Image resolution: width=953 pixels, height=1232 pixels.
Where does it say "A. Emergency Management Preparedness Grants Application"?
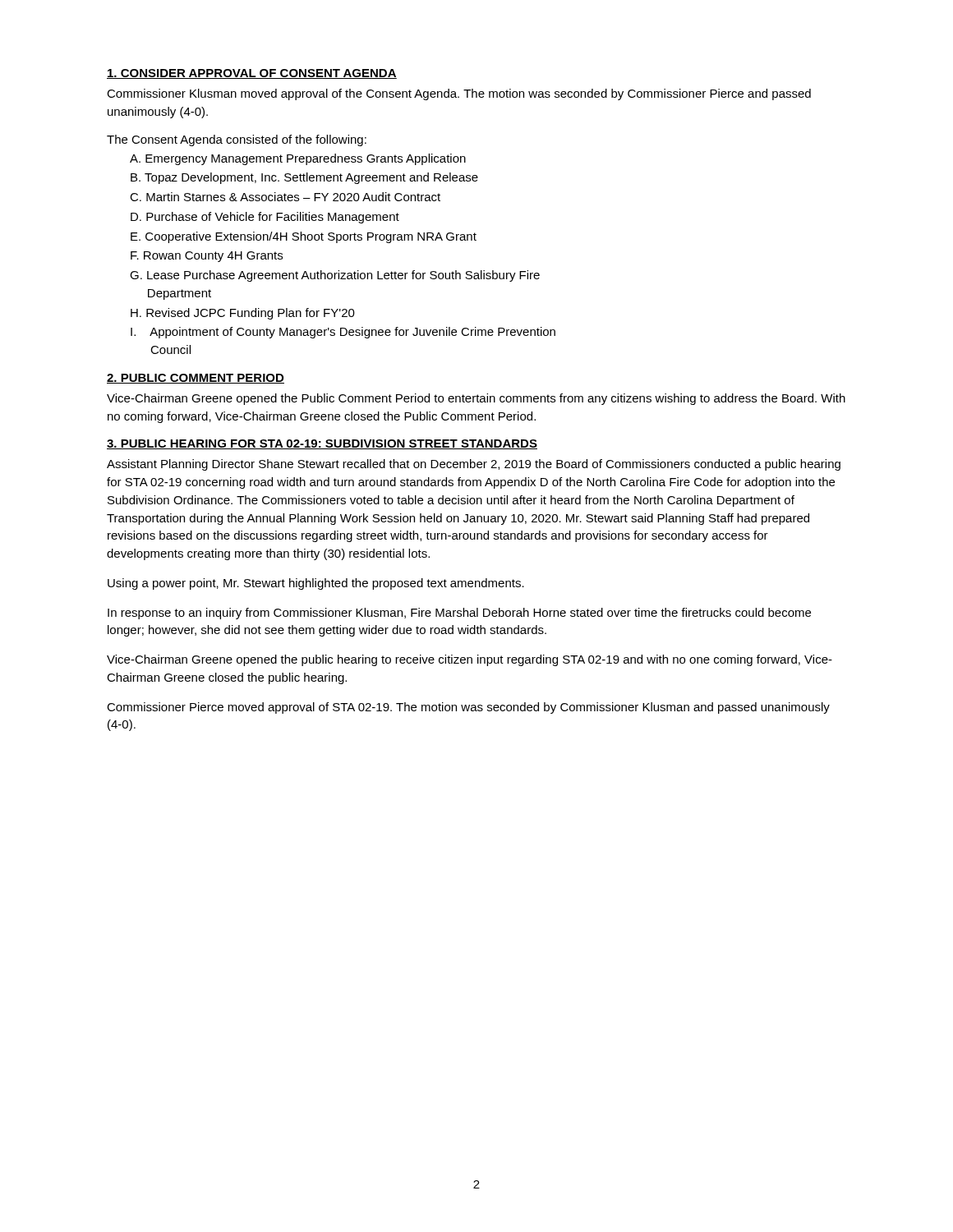click(298, 158)
